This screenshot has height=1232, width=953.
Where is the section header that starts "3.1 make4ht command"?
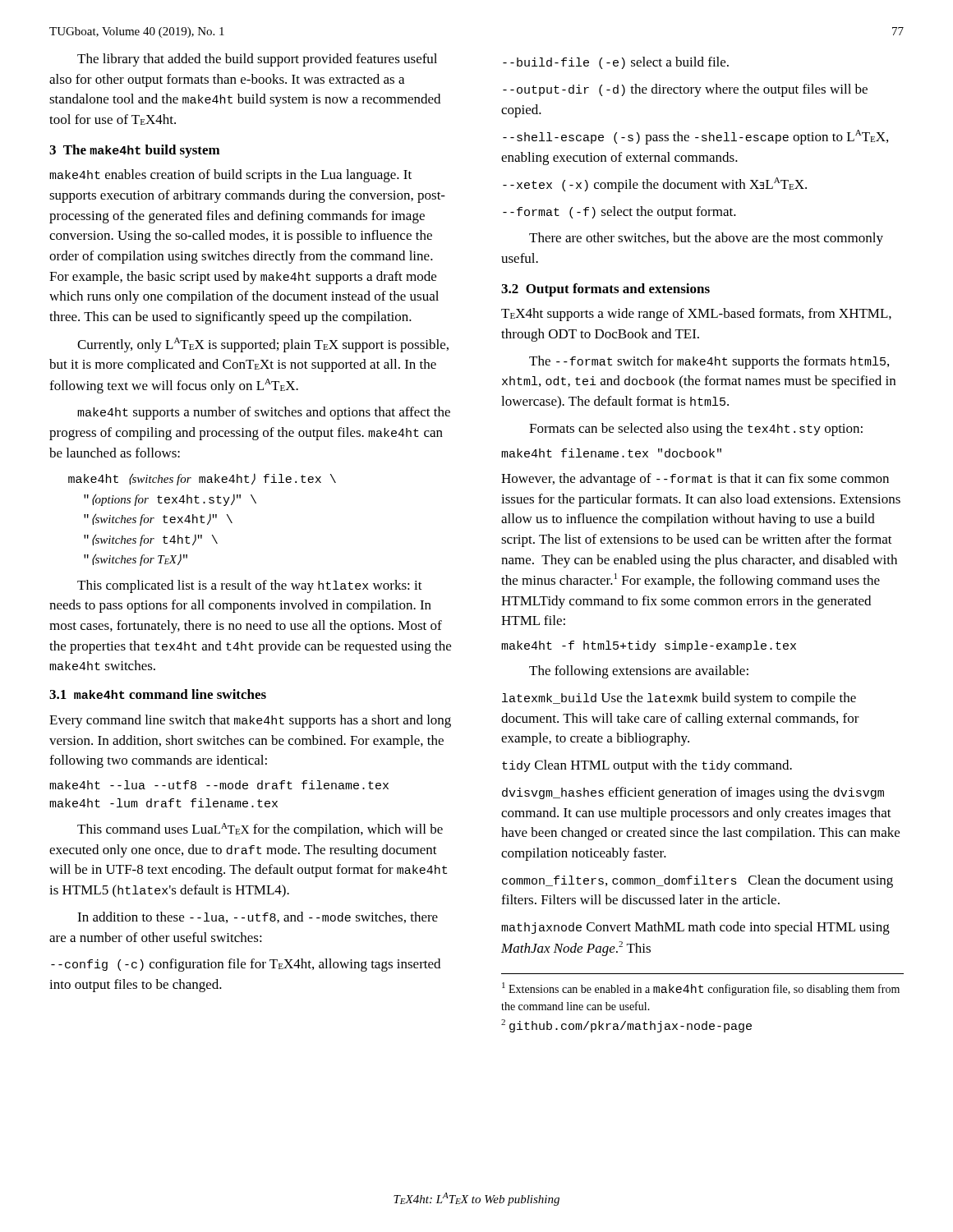[158, 695]
